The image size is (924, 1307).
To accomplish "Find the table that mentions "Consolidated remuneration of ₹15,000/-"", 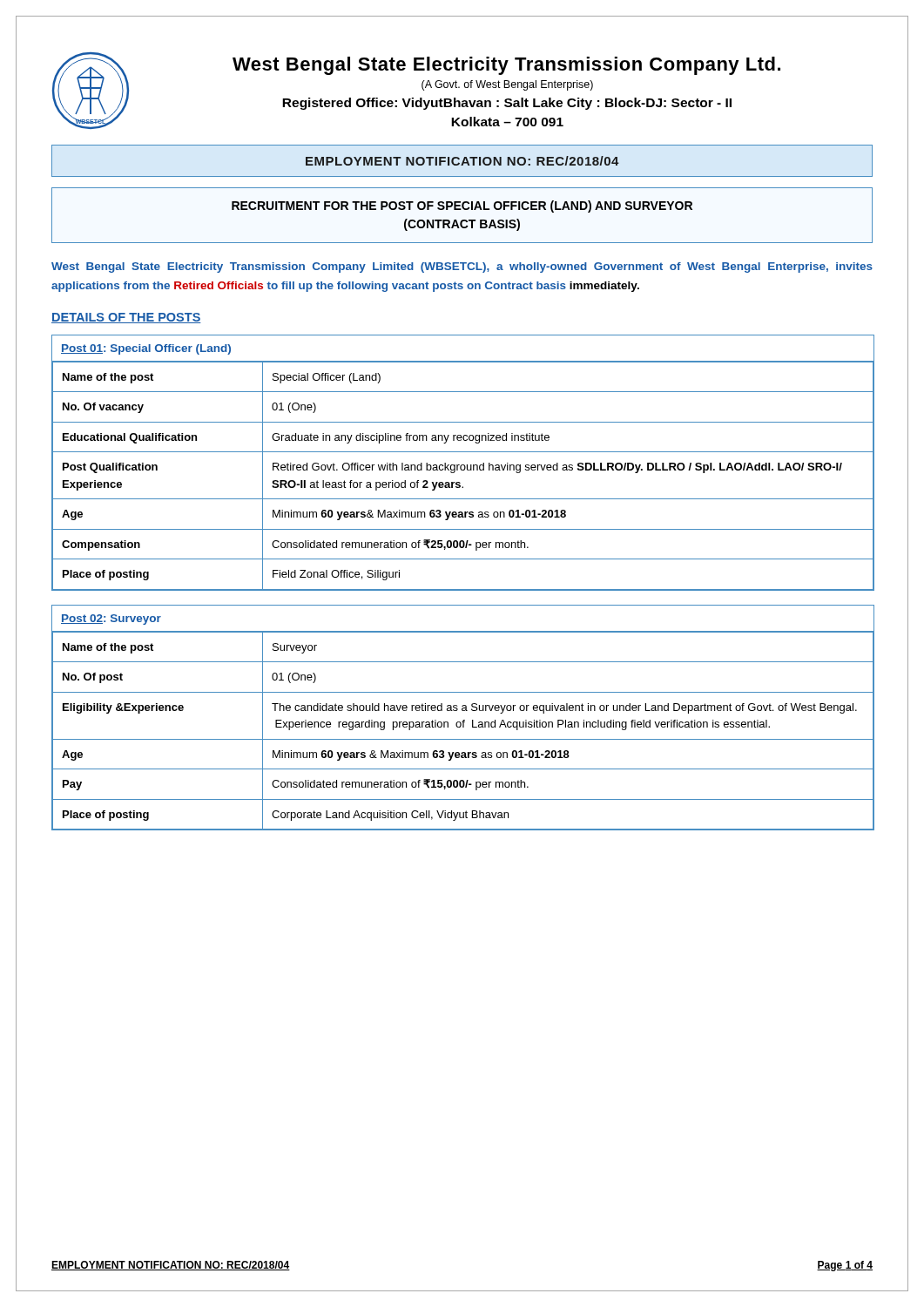I will 462,717.
